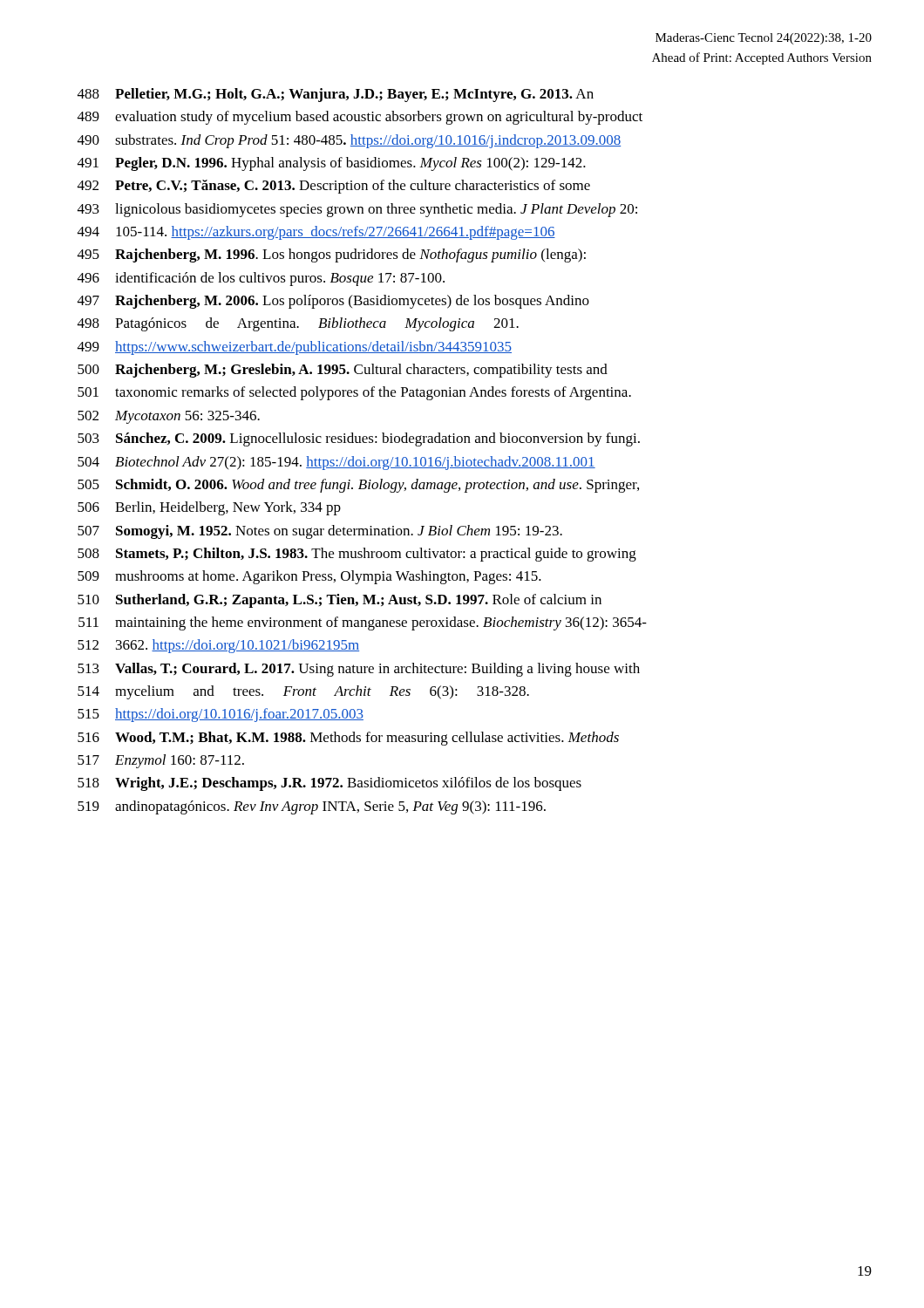The image size is (924, 1308).
Task: Locate the list item with the text "488 Pelletier, M.G.; Holt,"
Action: pos(462,94)
